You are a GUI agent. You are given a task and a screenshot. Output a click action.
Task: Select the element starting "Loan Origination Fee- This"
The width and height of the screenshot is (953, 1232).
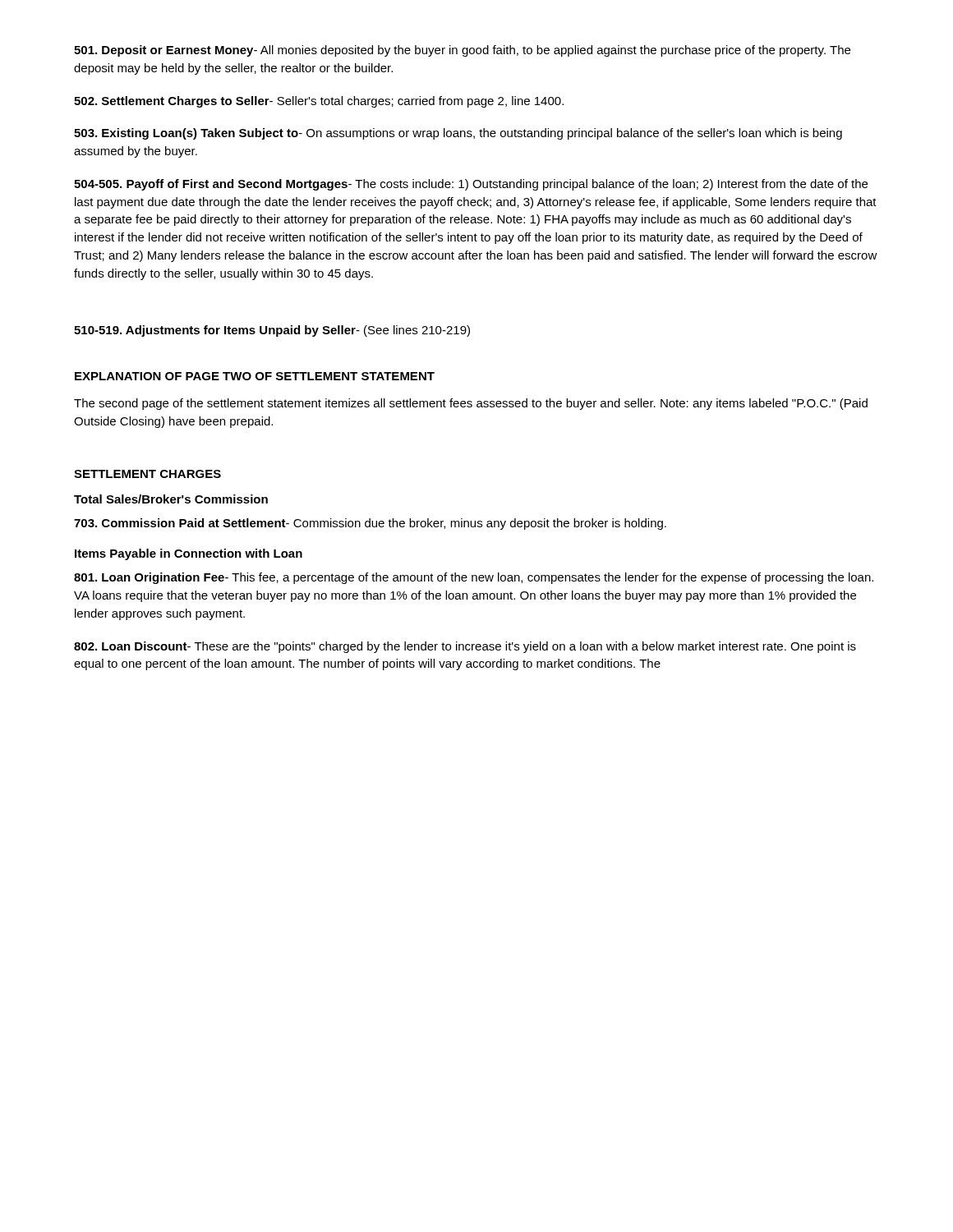(x=474, y=595)
